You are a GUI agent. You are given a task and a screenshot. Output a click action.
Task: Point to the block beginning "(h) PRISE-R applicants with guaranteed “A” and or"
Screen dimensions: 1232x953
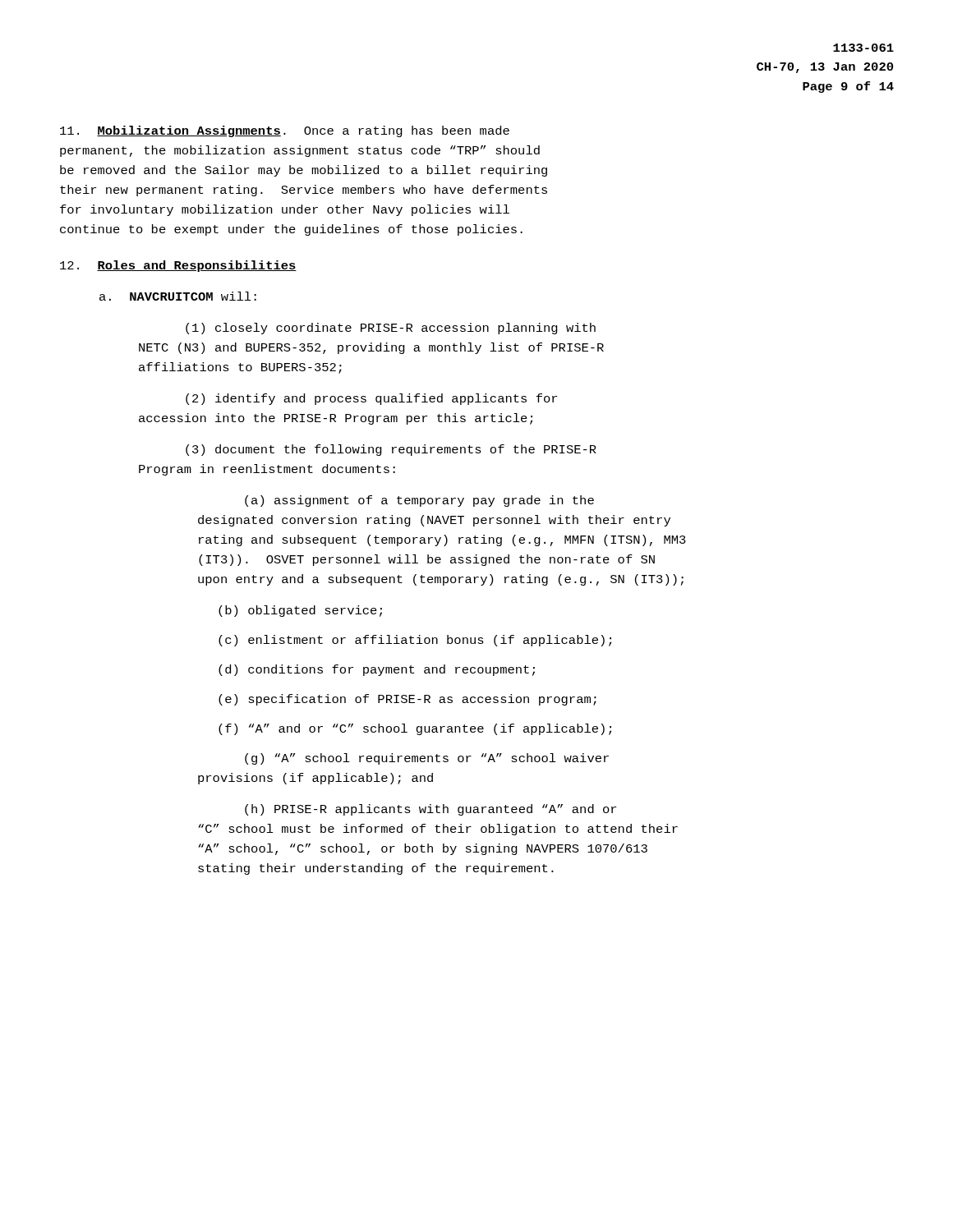click(x=545, y=840)
